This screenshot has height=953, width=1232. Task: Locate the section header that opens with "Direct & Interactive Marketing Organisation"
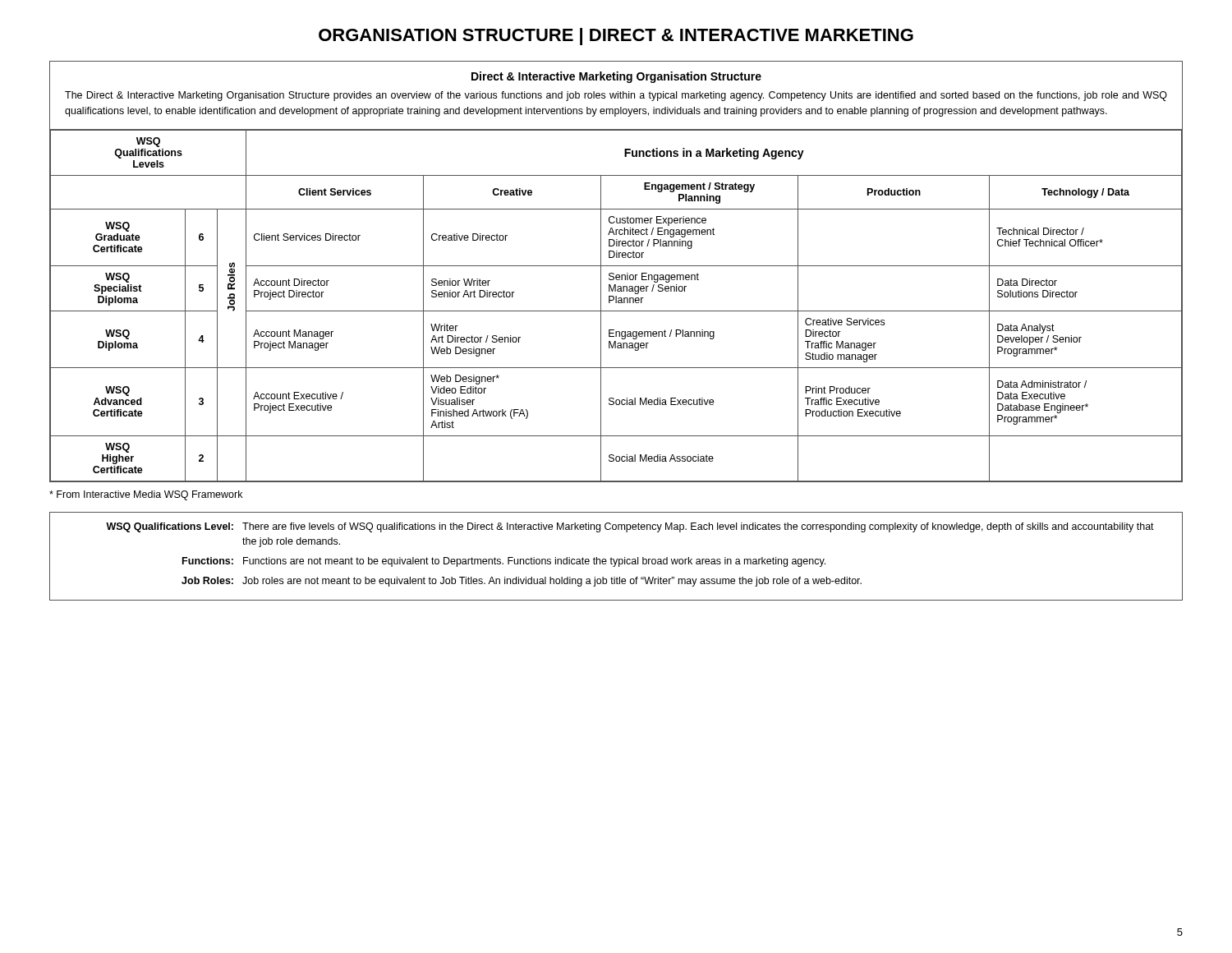pyautogui.click(x=616, y=76)
